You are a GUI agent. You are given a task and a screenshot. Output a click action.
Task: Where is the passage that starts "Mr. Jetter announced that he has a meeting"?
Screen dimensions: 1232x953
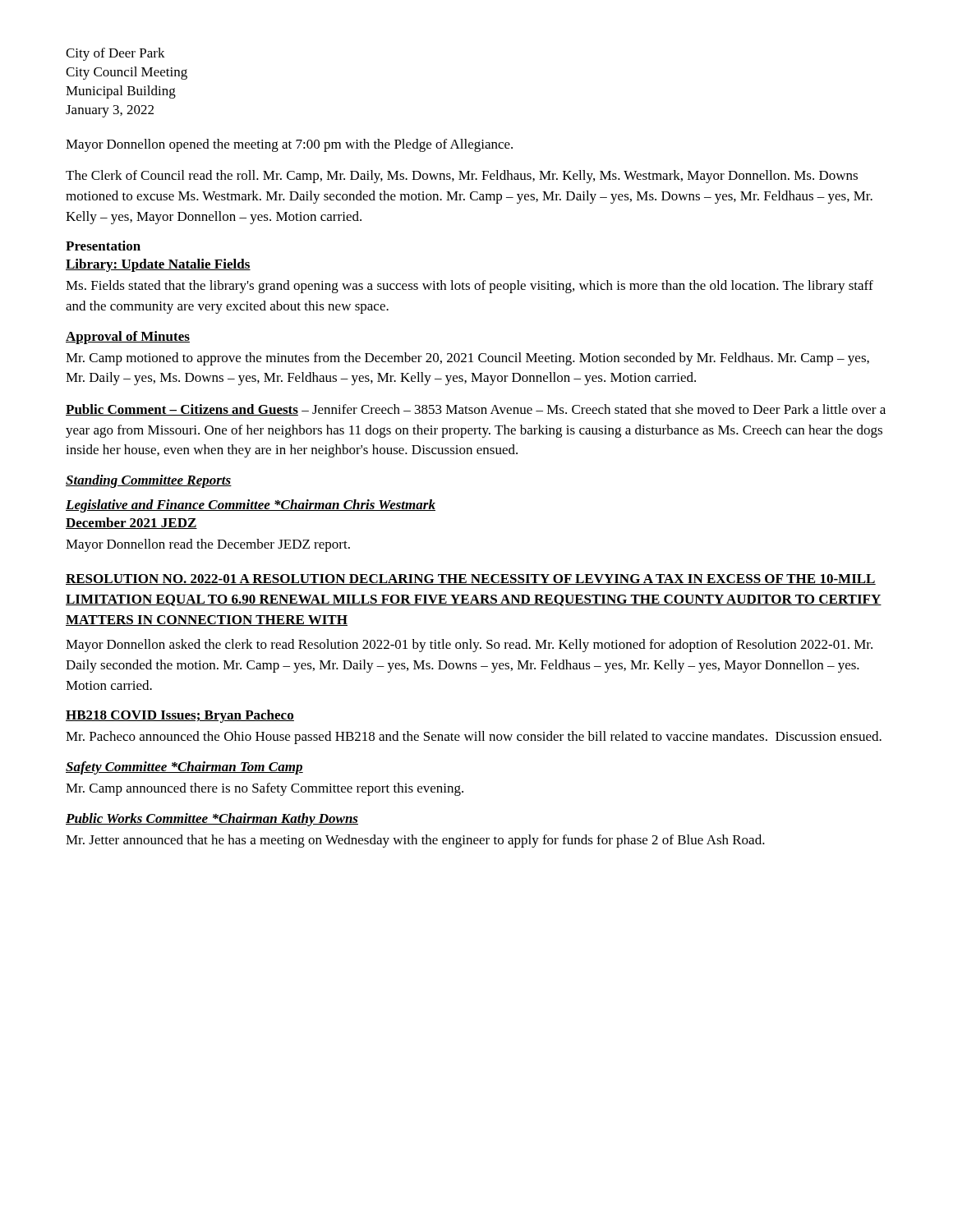tap(415, 839)
